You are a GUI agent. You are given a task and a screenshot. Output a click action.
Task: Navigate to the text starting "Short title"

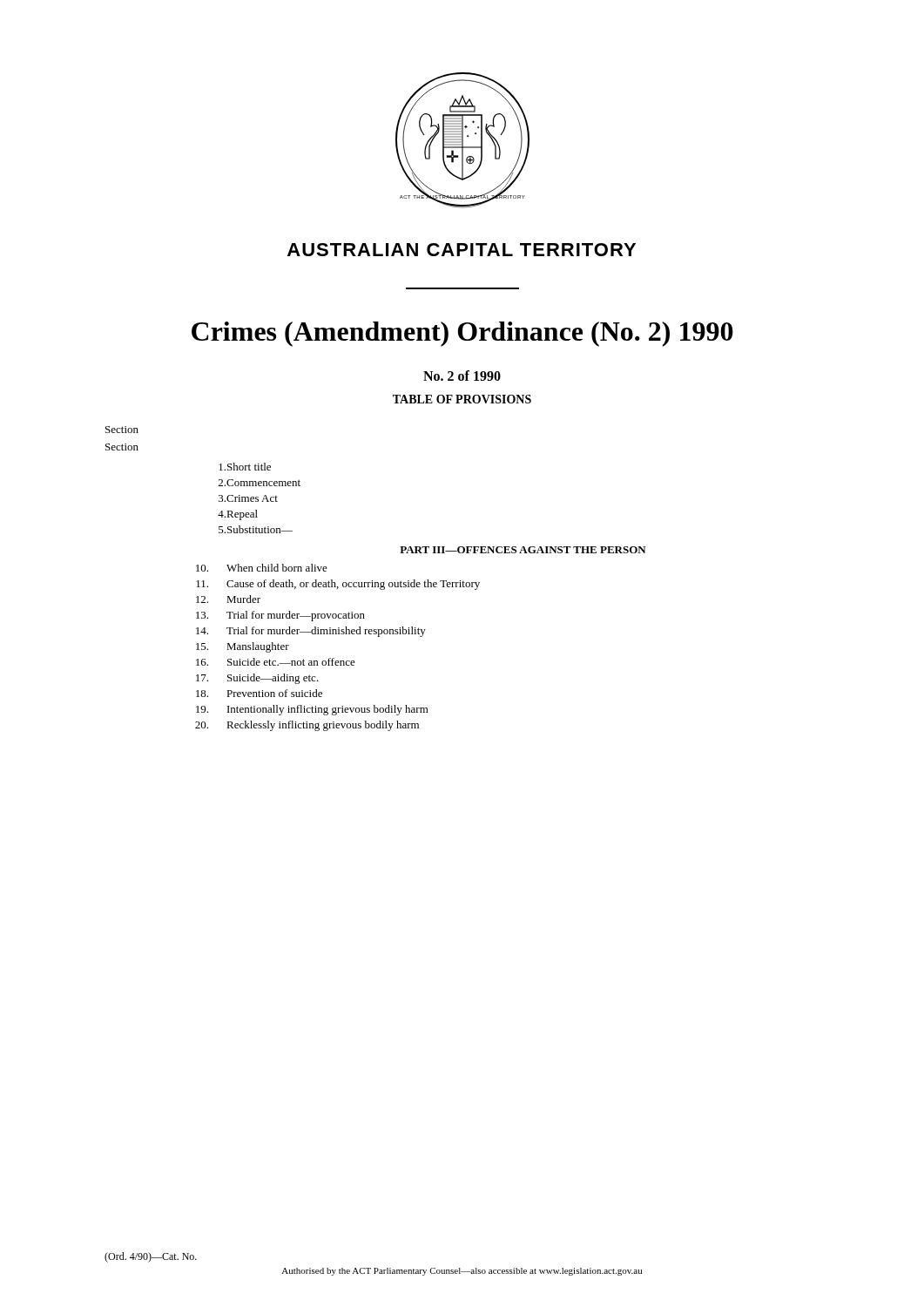[249, 467]
